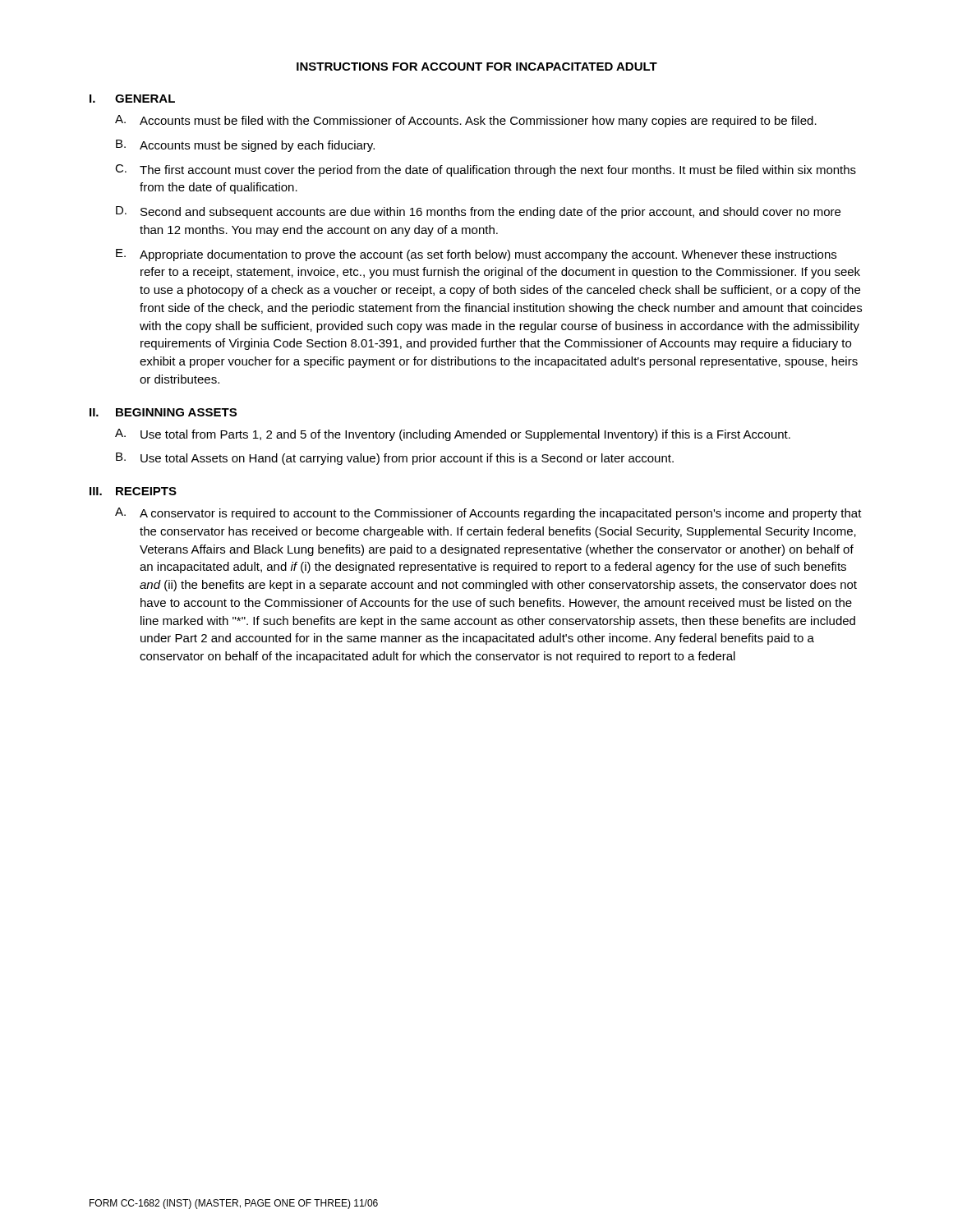Locate the list item that says "E. Appropriate documentation"
The image size is (953, 1232).
point(490,317)
